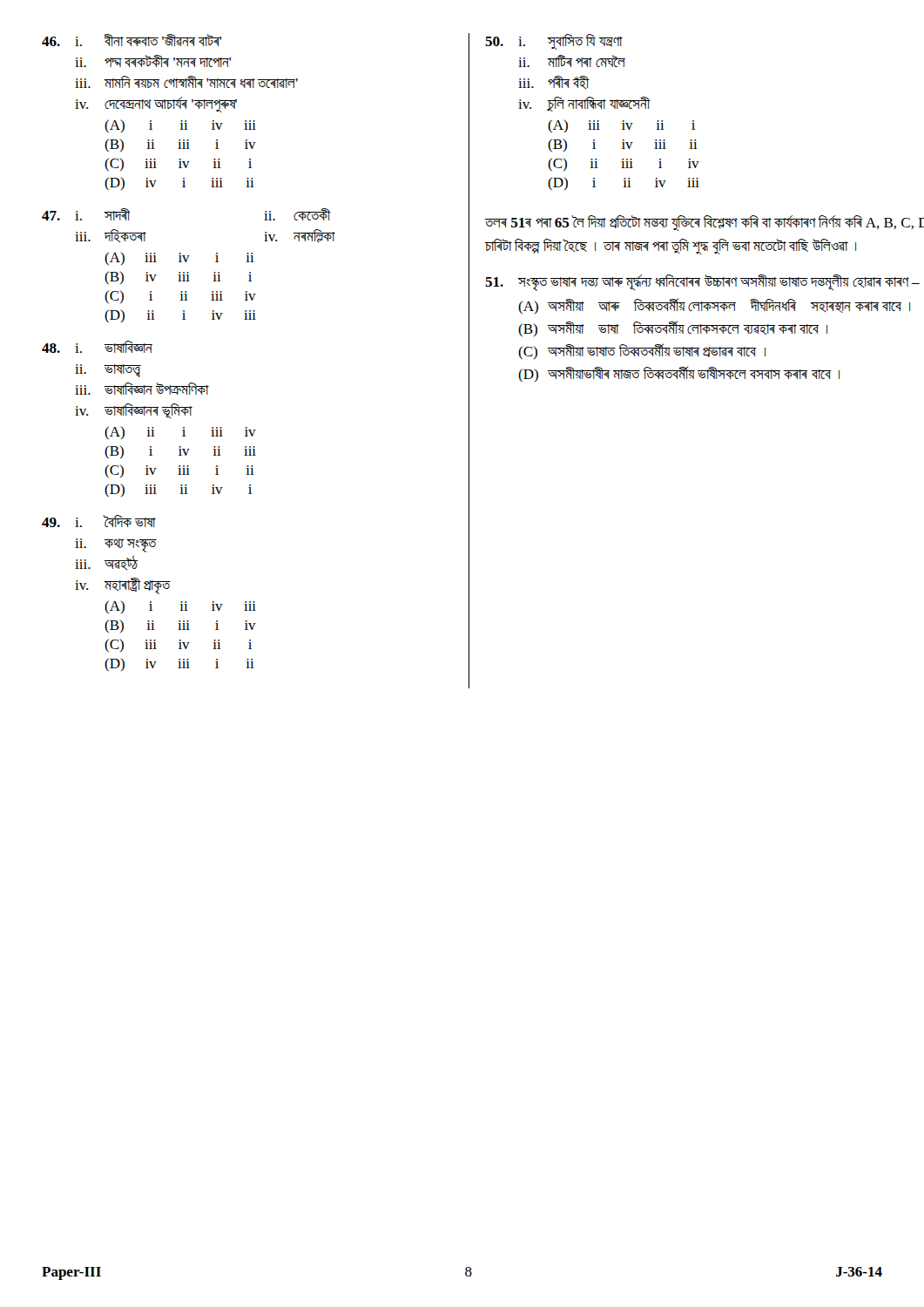Select the list item that says "48. i. ভাষাবিজ্ঞান"
The width and height of the screenshot is (924, 1307).
tap(247, 419)
